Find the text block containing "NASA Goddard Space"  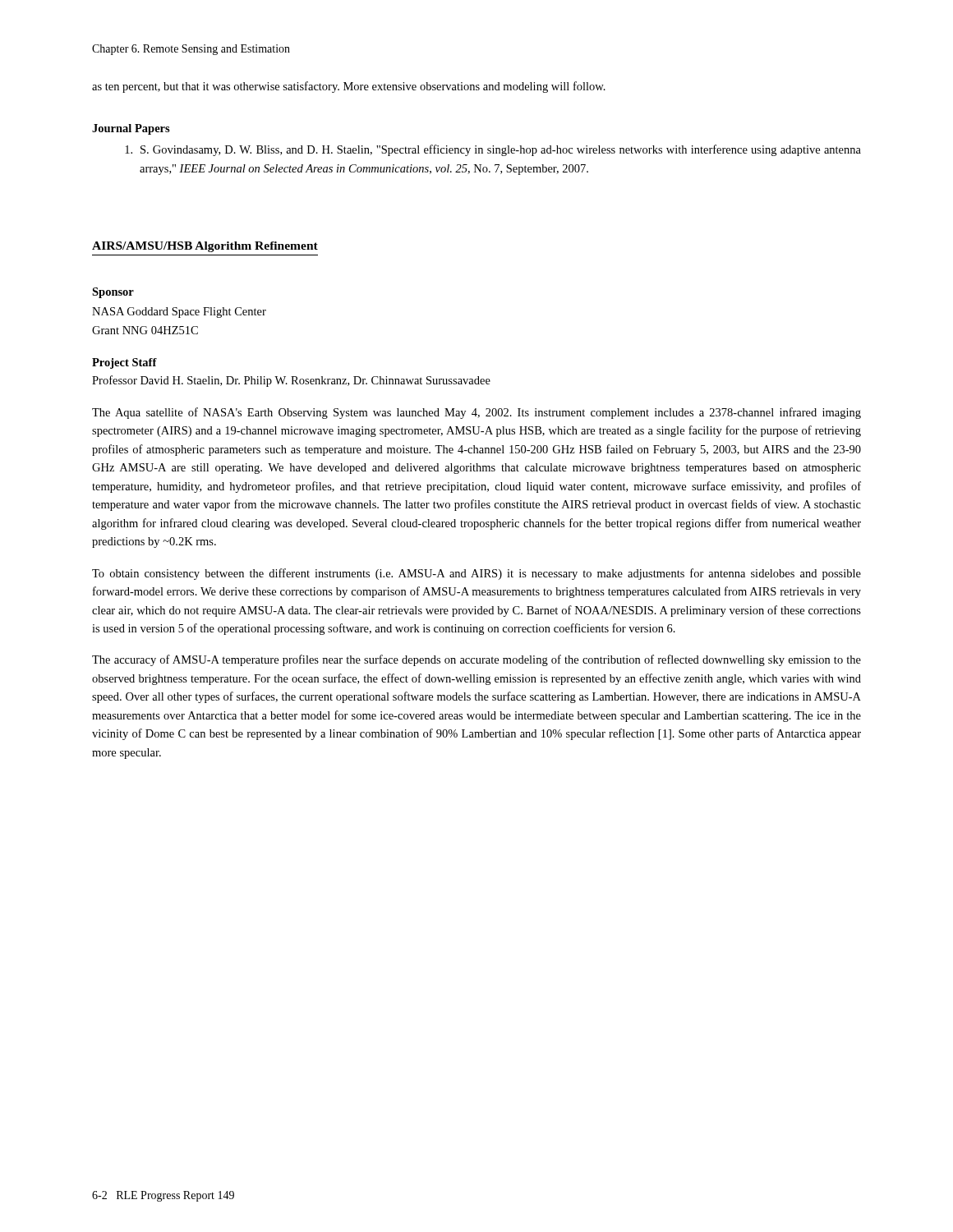coord(179,321)
